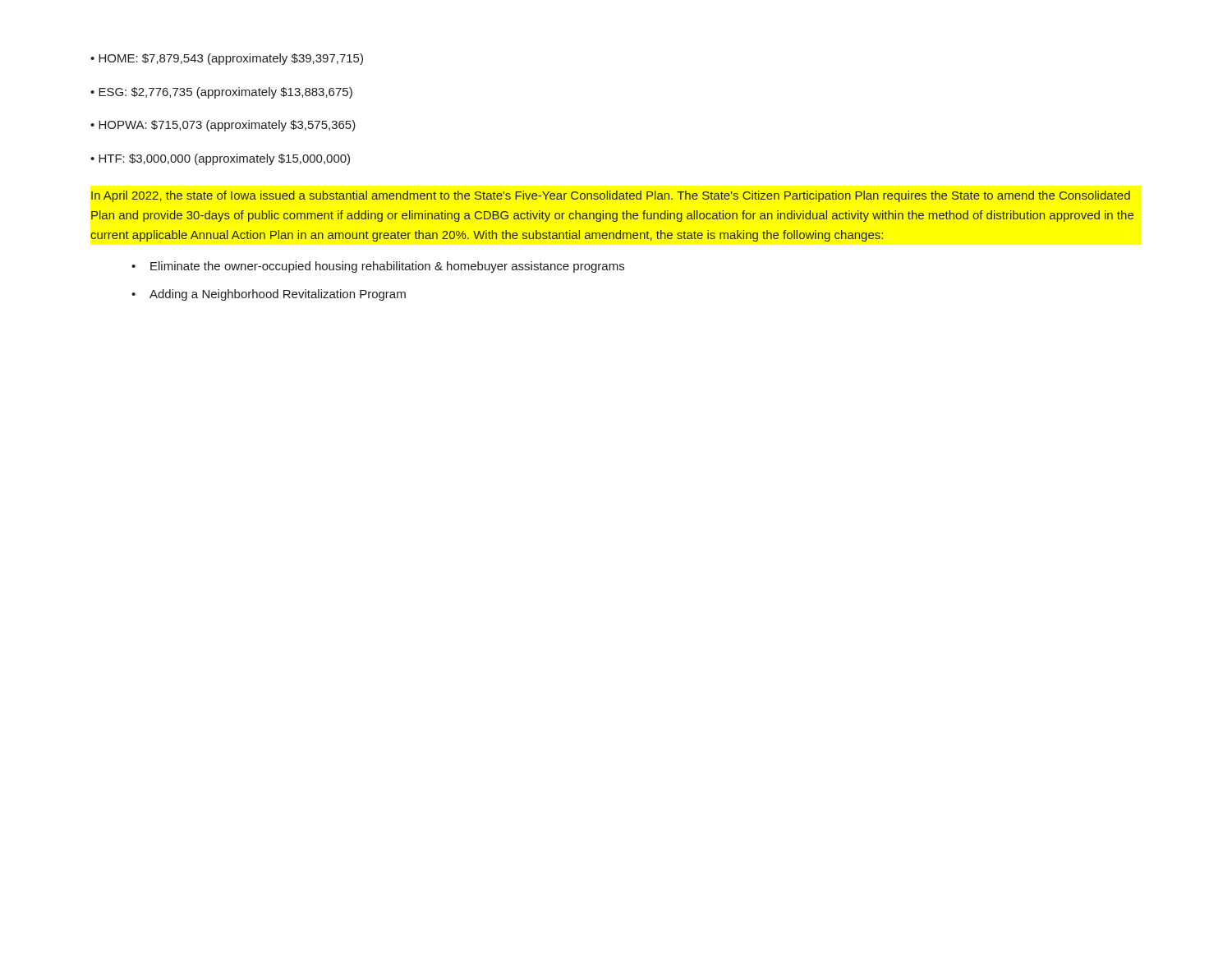Find the list item that says "• ESG: $2,776,735 (approximately"
This screenshot has width=1232, height=953.
[222, 91]
